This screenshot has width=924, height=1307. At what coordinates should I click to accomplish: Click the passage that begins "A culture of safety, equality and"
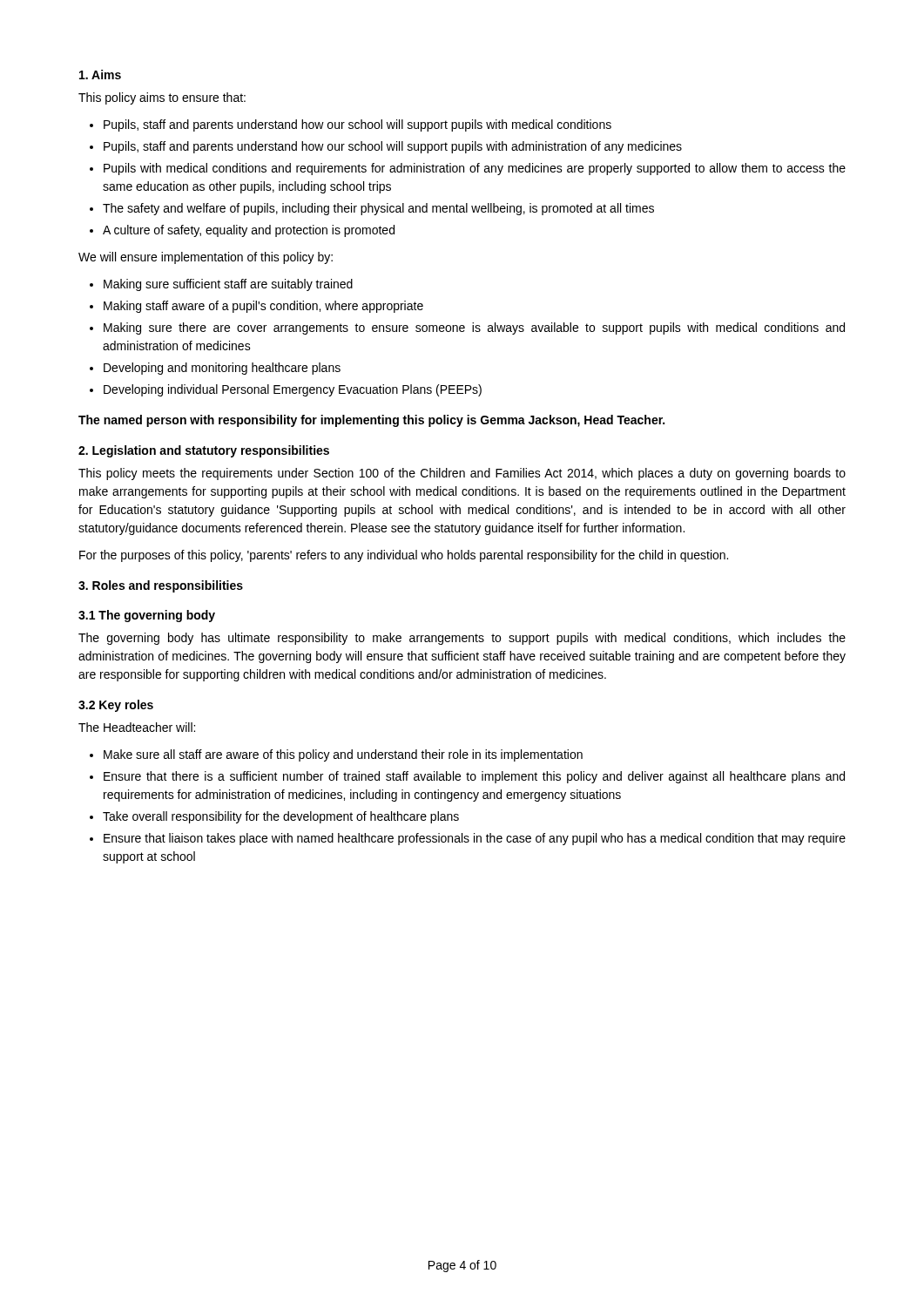tap(249, 230)
